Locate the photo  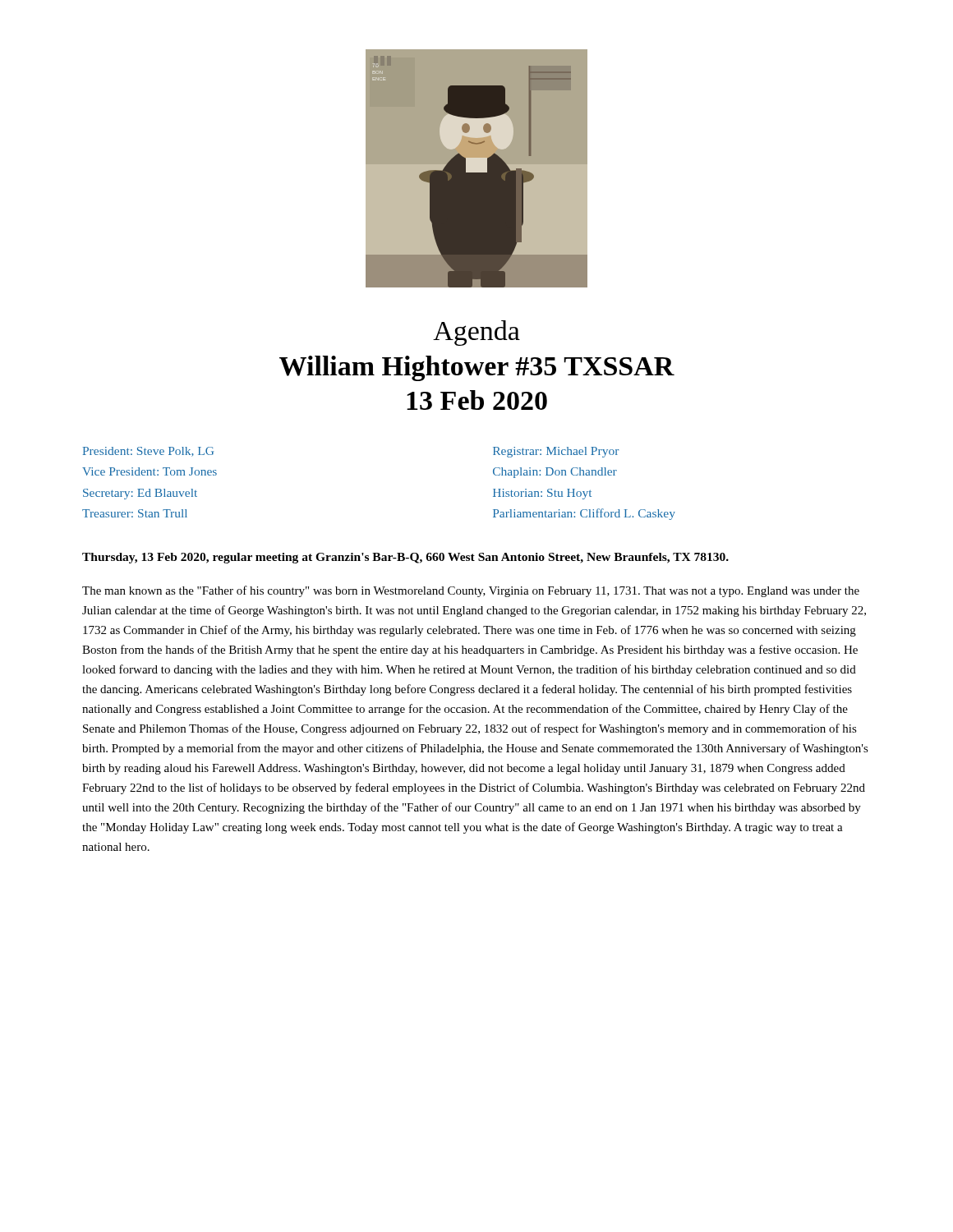[476, 170]
